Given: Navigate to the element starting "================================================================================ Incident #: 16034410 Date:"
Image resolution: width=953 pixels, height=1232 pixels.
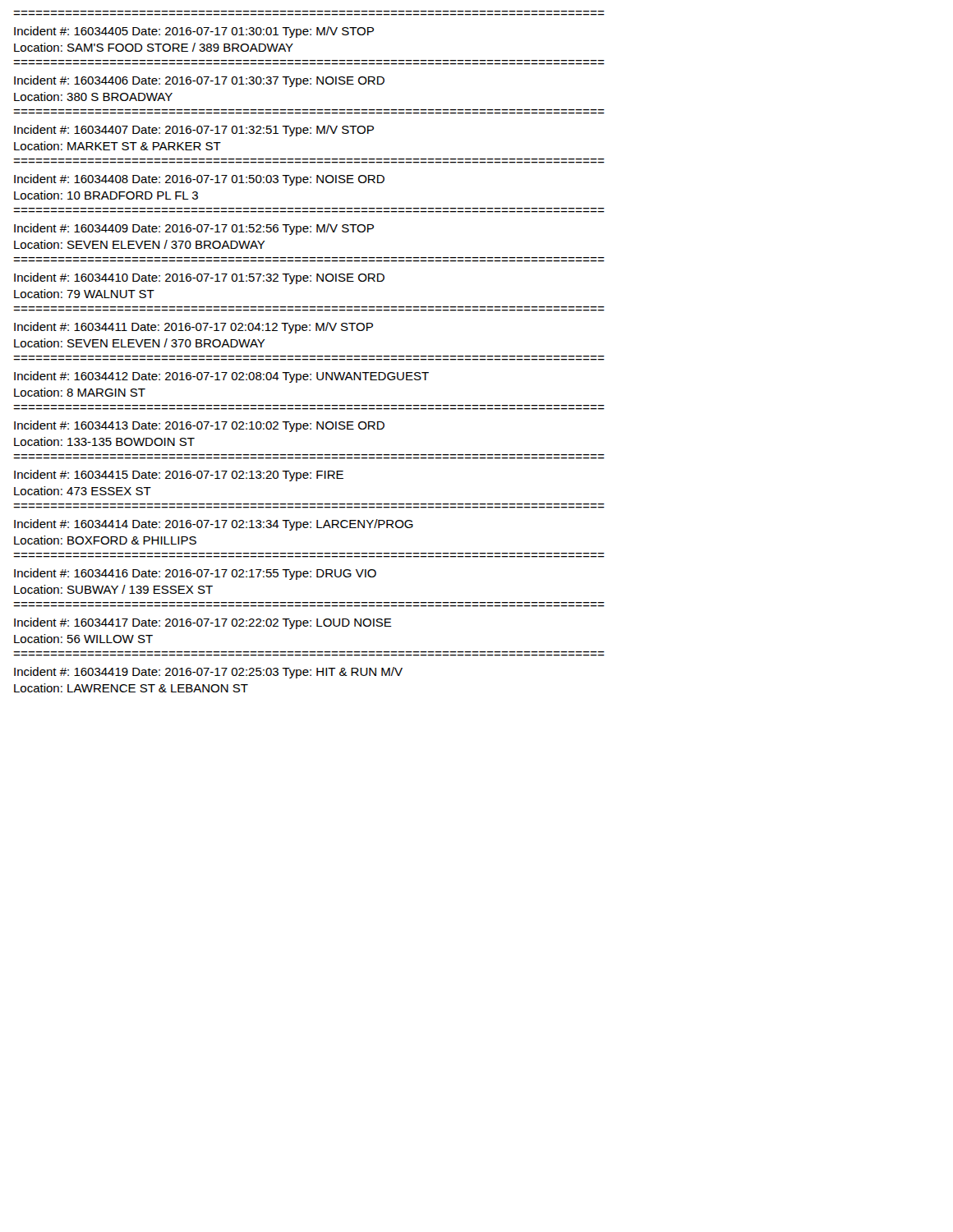Looking at the screenshot, I should (x=199, y=278).
